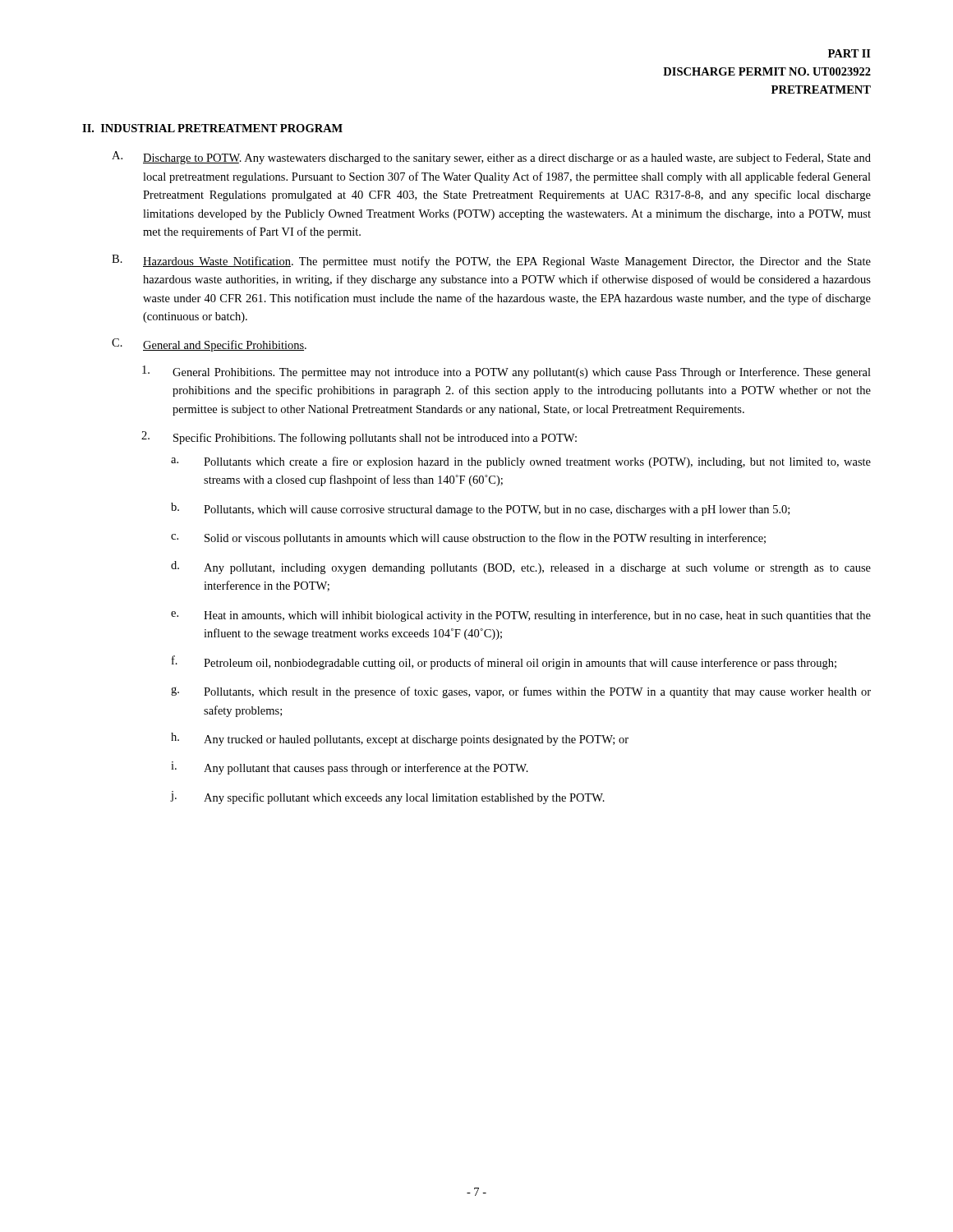Click the passage that begins "a. Pollutants which create a fire"
This screenshot has width=953, height=1232.
[521, 471]
